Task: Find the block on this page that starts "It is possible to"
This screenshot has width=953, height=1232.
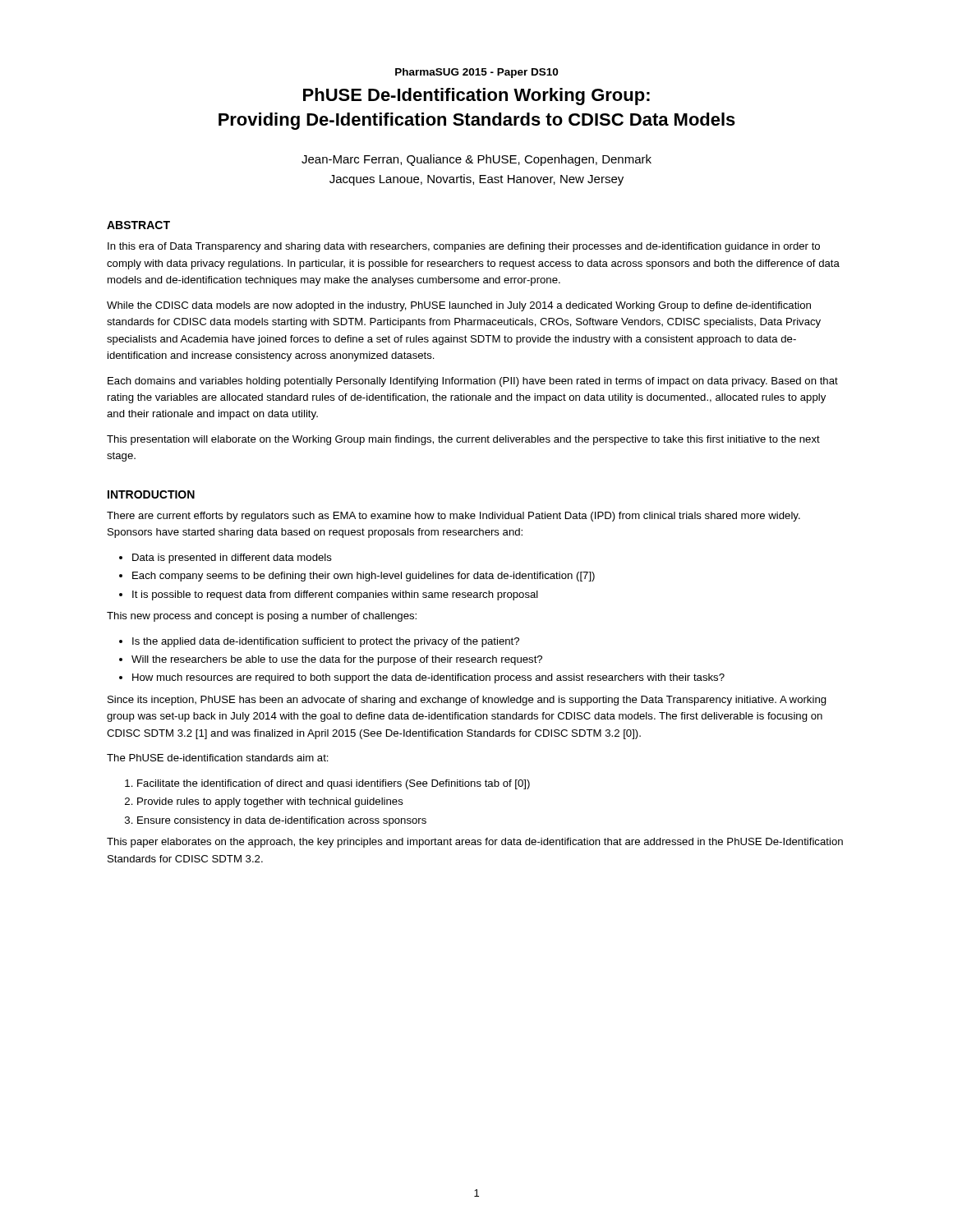Action: (335, 594)
